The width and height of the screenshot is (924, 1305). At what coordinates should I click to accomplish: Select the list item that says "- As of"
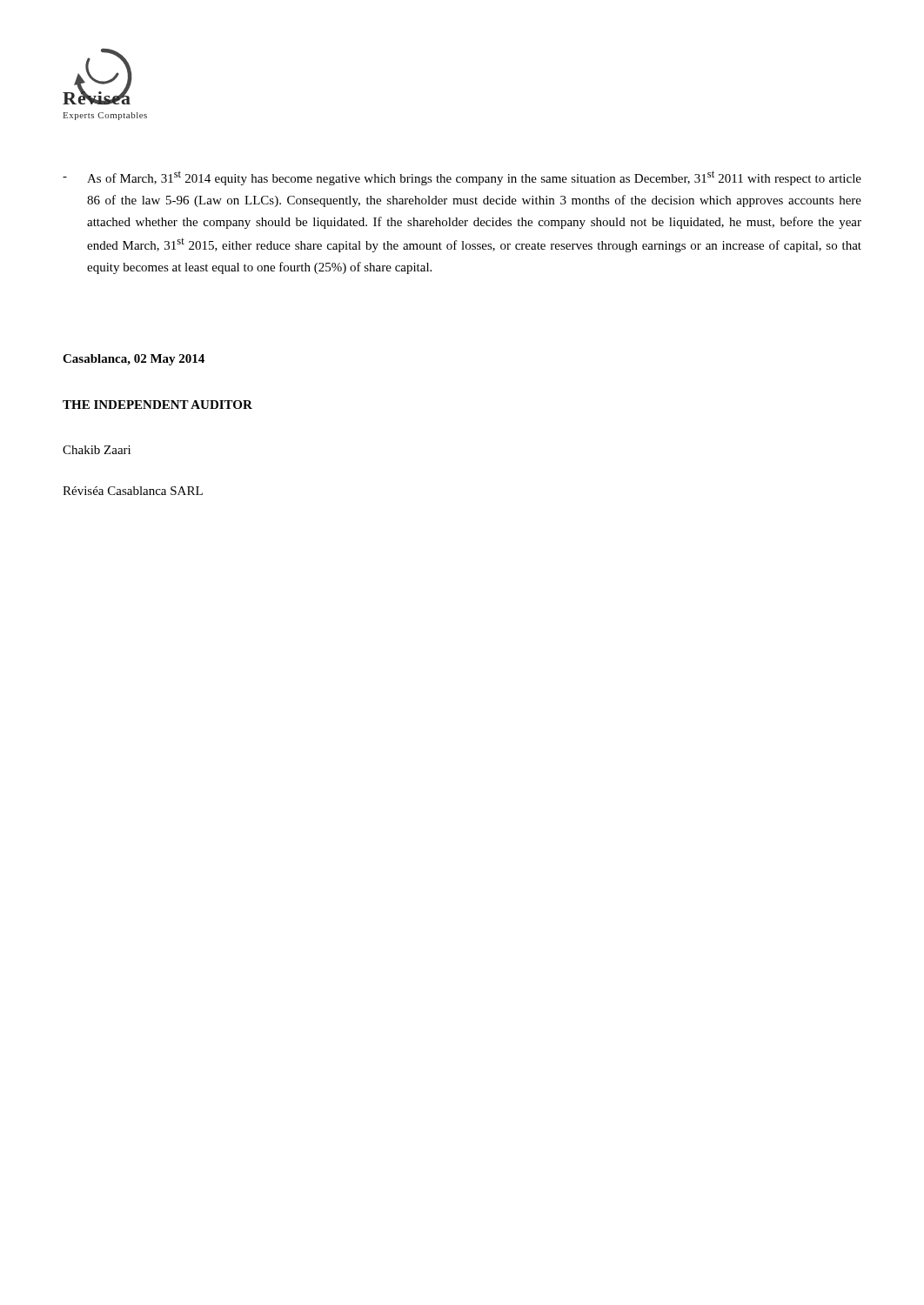click(462, 222)
